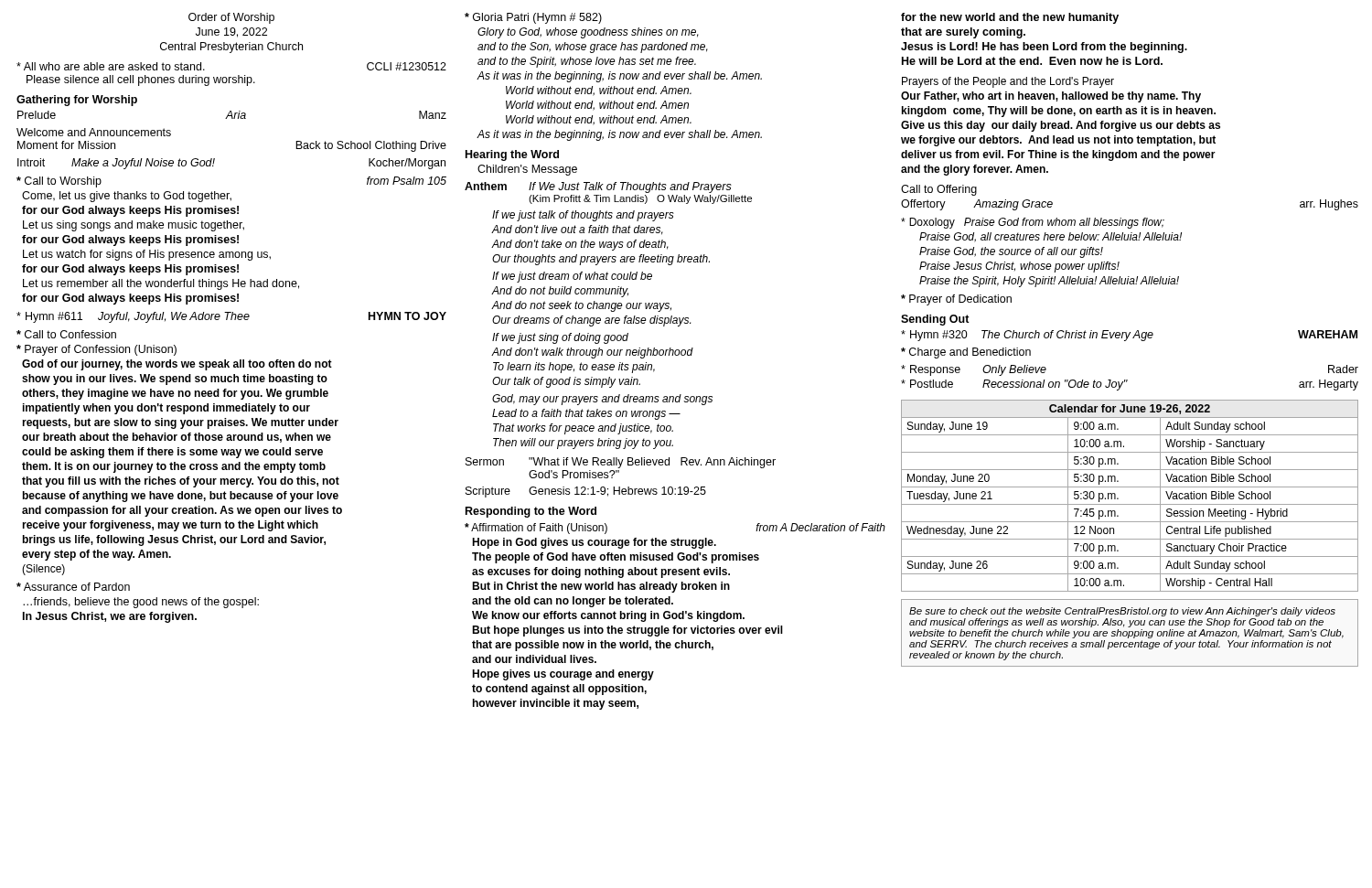
Task: Click where it says "Sending Out"
Action: (x=935, y=319)
